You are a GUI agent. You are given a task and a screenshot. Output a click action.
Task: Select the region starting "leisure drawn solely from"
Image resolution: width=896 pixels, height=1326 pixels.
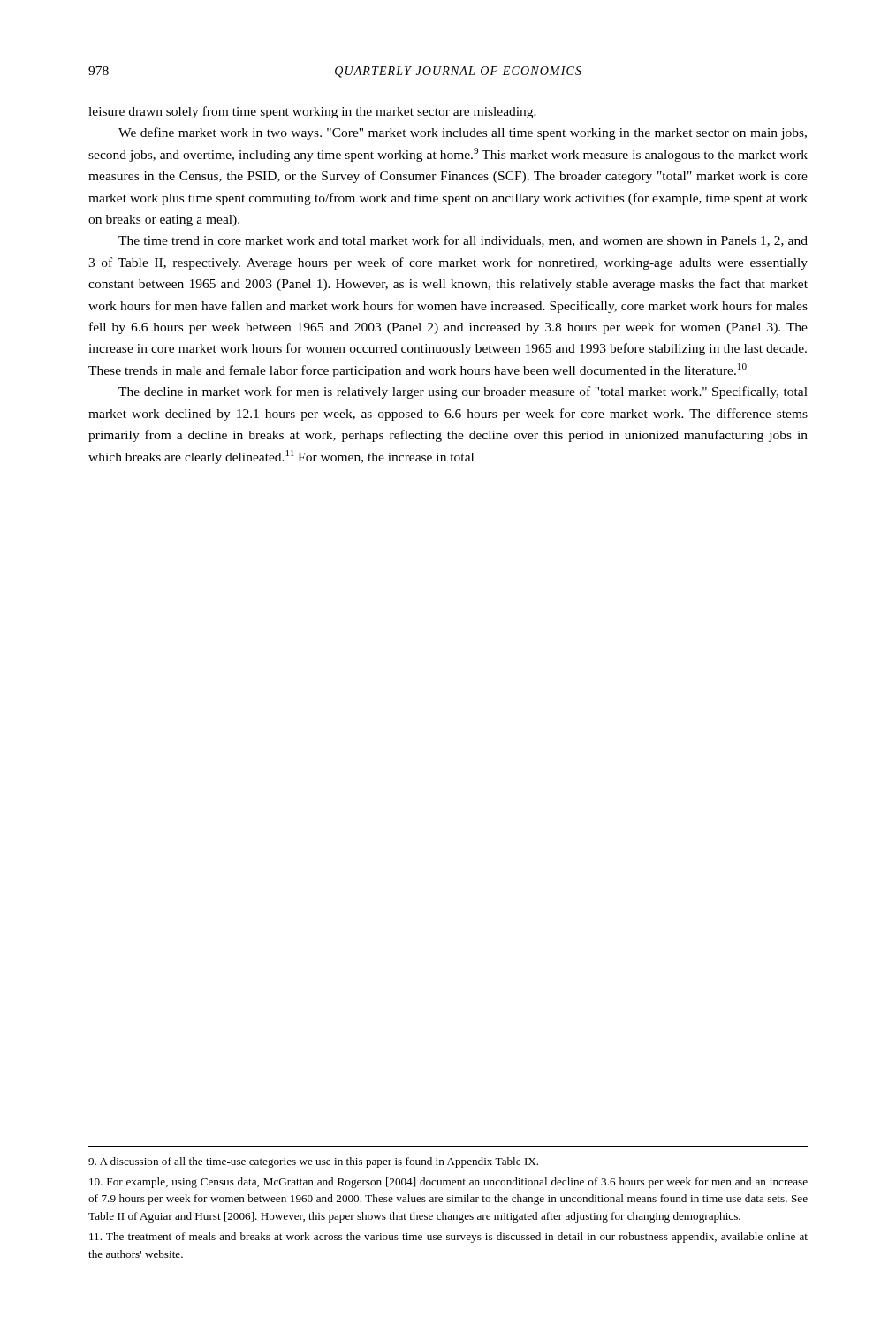(x=448, y=284)
